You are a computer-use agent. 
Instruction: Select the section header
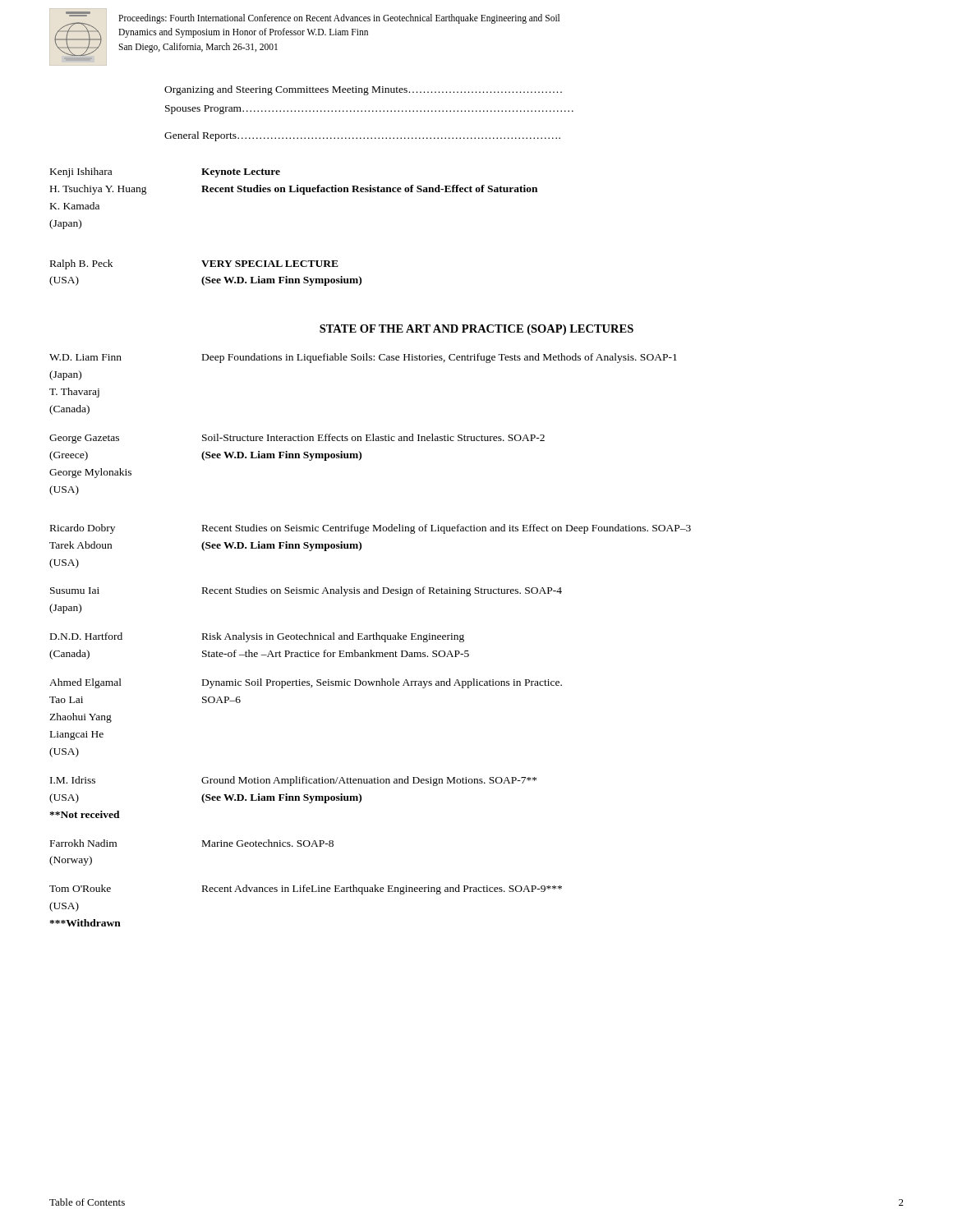coord(476,329)
